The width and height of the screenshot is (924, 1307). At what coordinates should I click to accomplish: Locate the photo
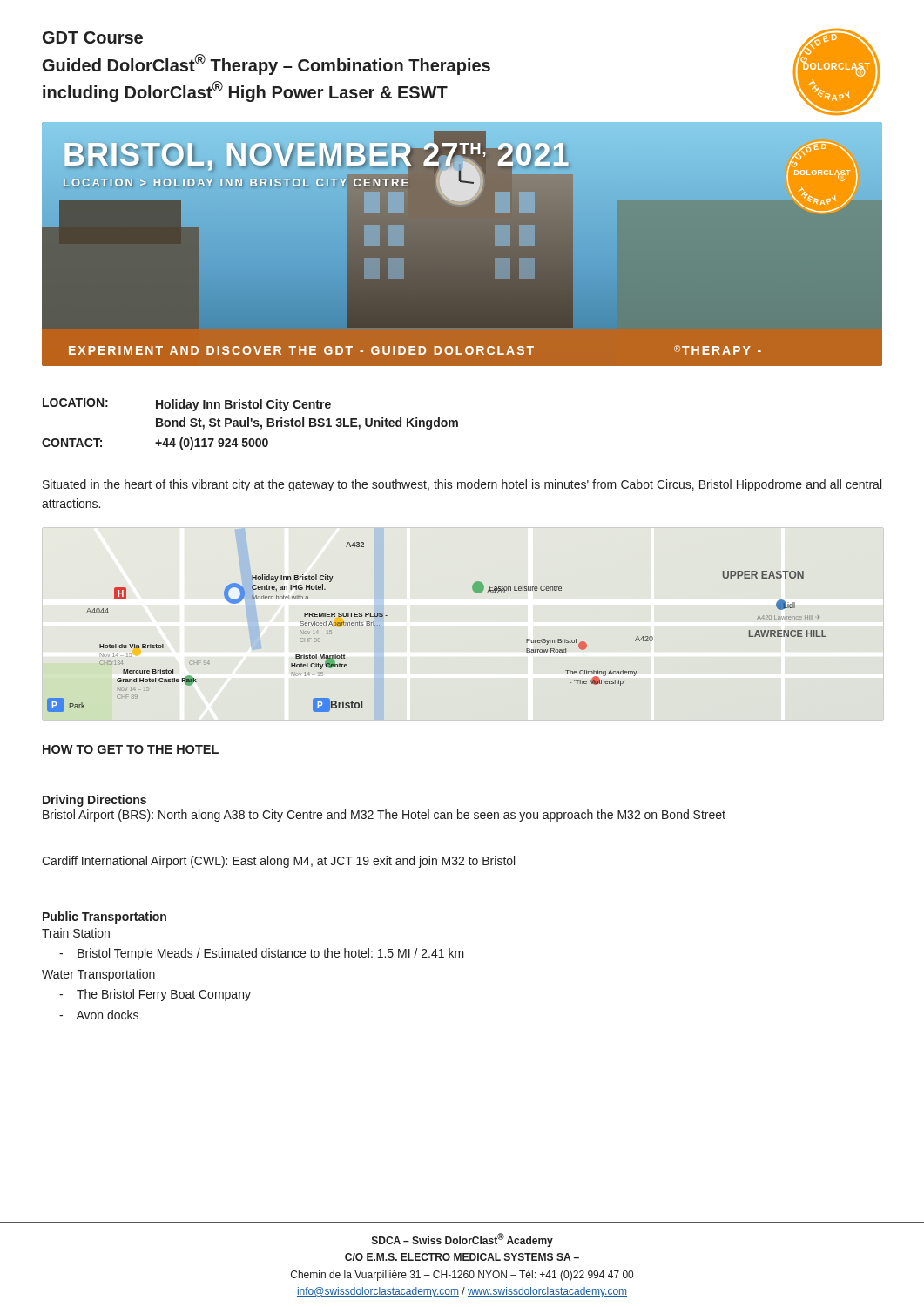click(462, 244)
